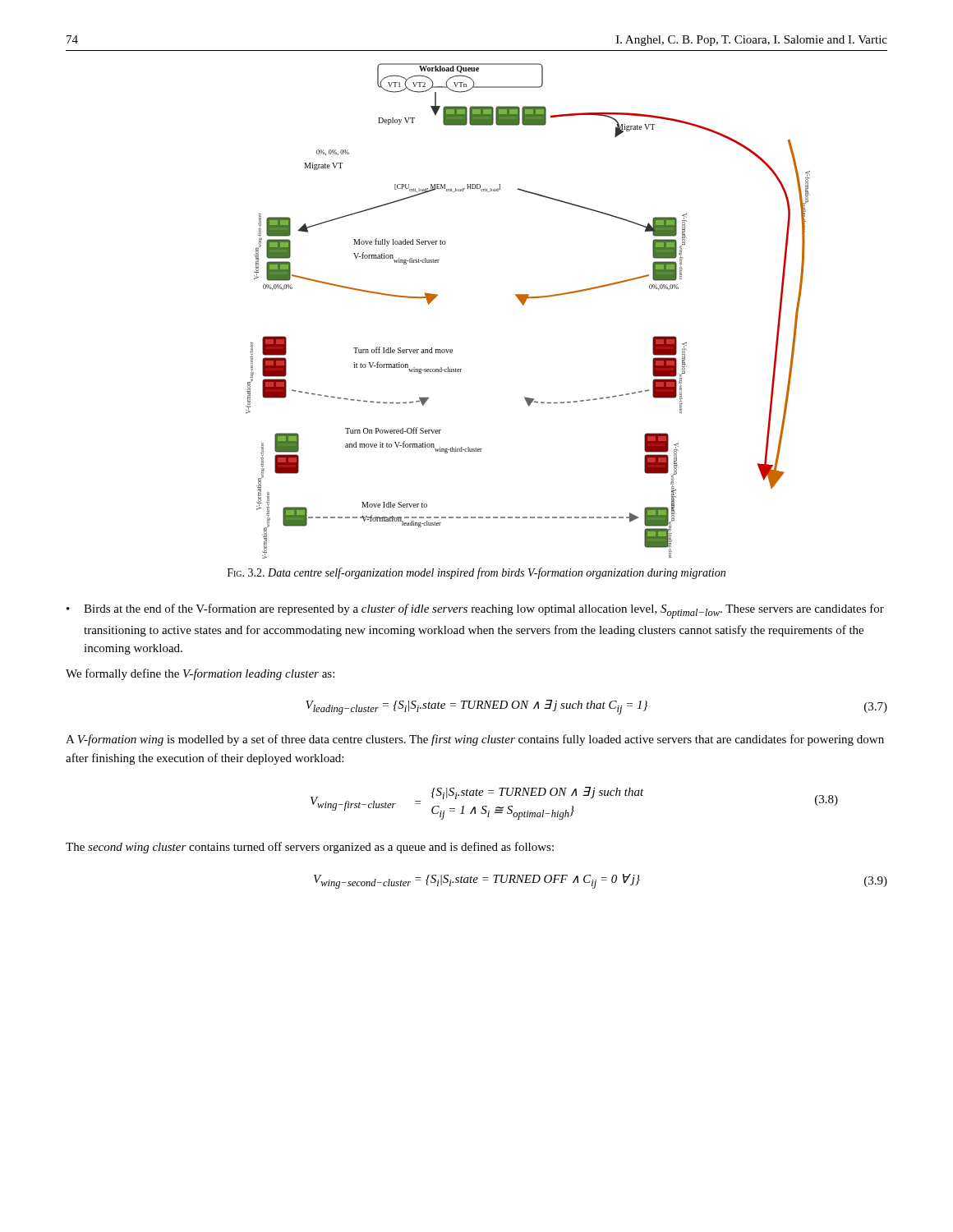
Task: Click the formula that begins "Vwing−first−cluster = {Si|Si.state"
Action: point(573,803)
